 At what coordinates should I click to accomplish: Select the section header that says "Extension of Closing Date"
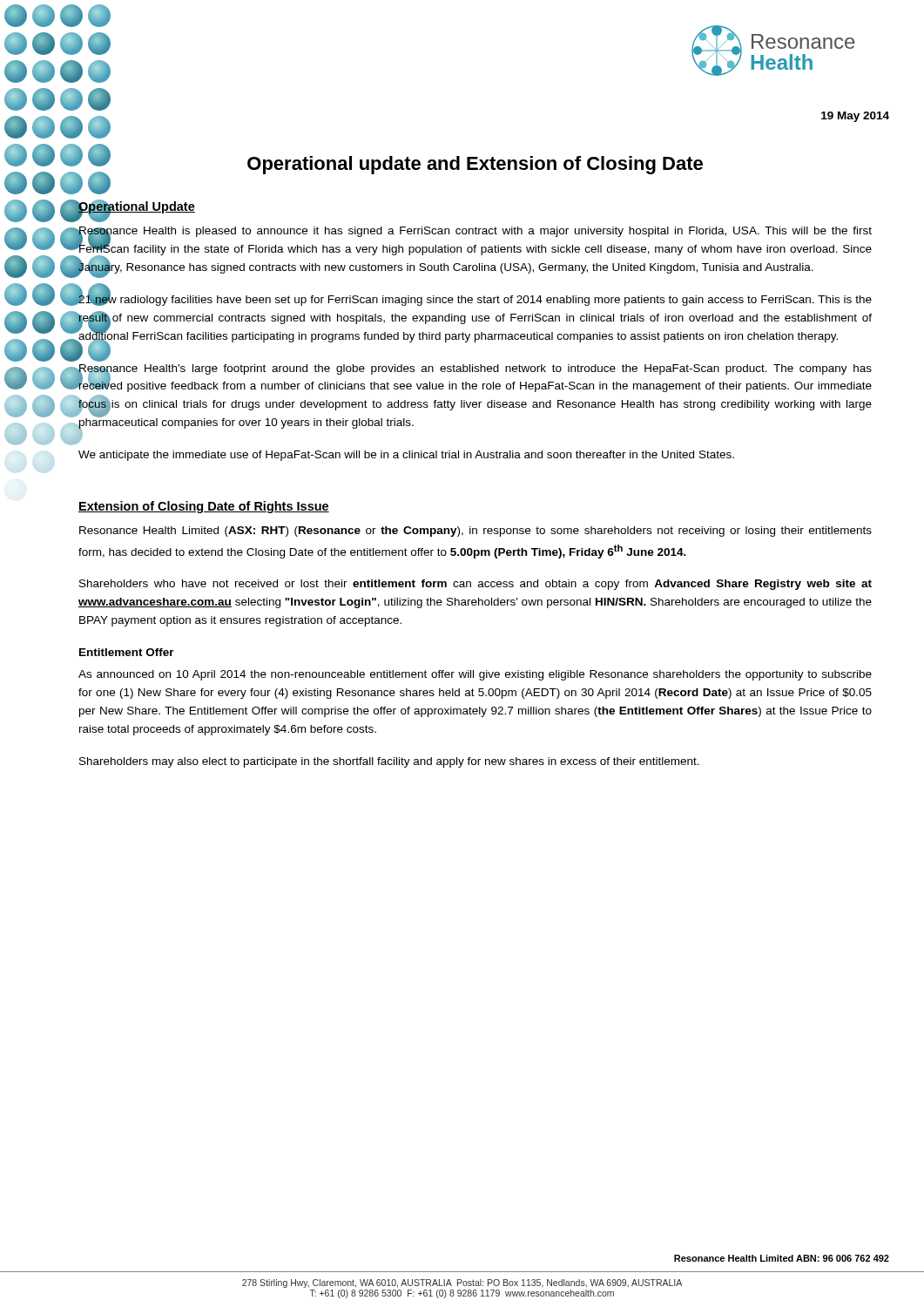click(x=204, y=506)
